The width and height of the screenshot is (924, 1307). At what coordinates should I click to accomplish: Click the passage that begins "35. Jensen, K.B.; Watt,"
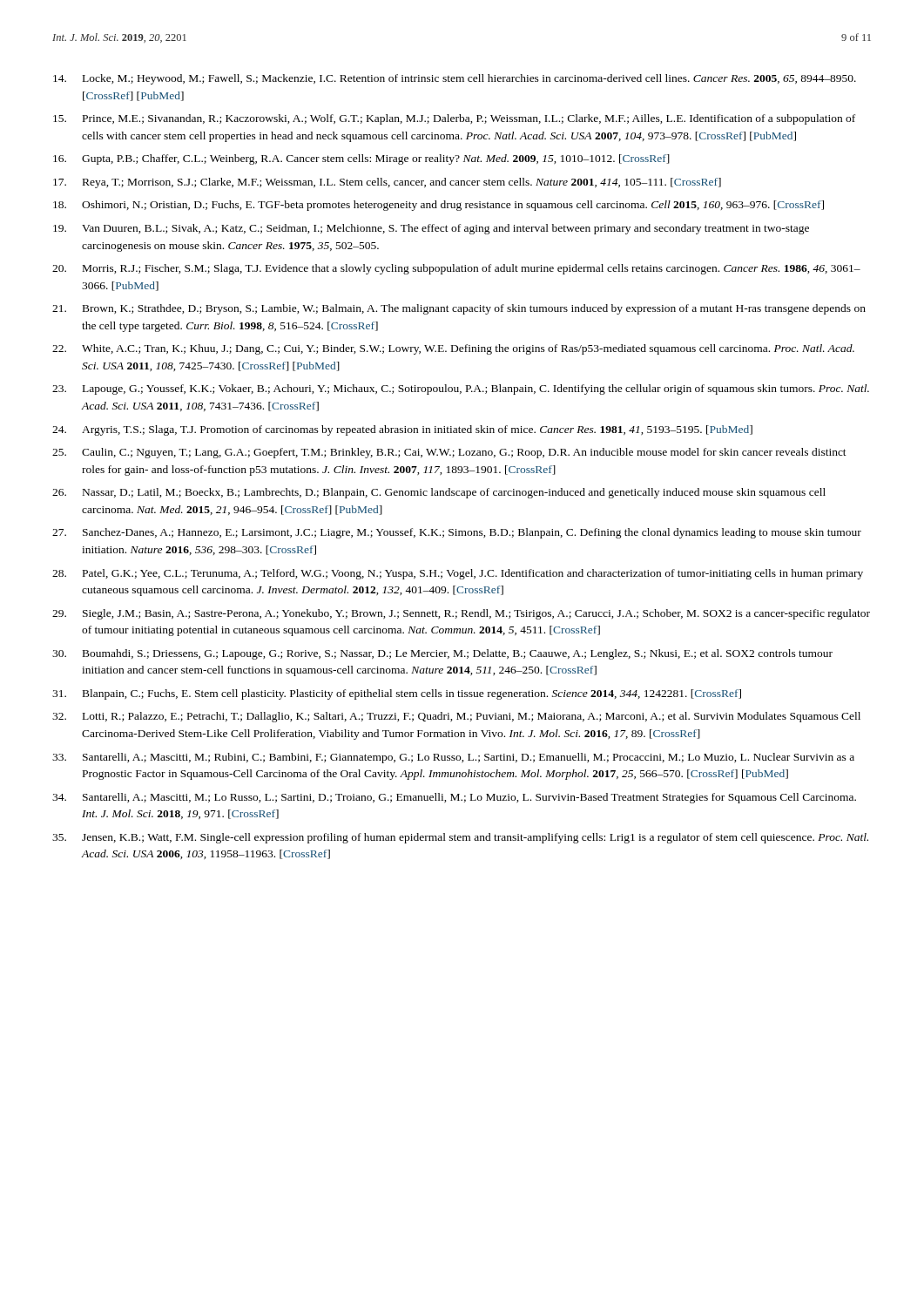[x=462, y=846]
